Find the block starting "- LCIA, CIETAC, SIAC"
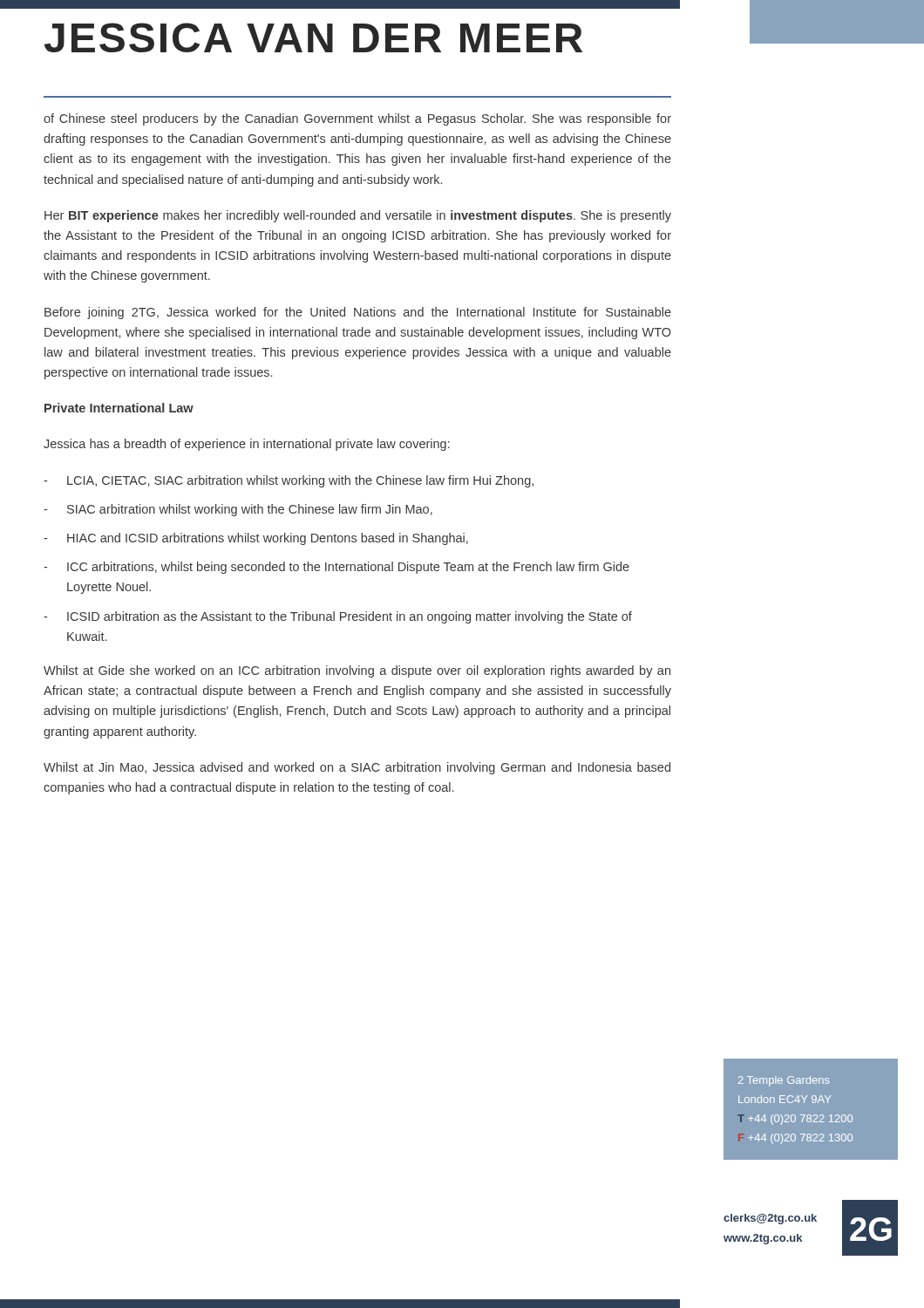 pos(357,481)
